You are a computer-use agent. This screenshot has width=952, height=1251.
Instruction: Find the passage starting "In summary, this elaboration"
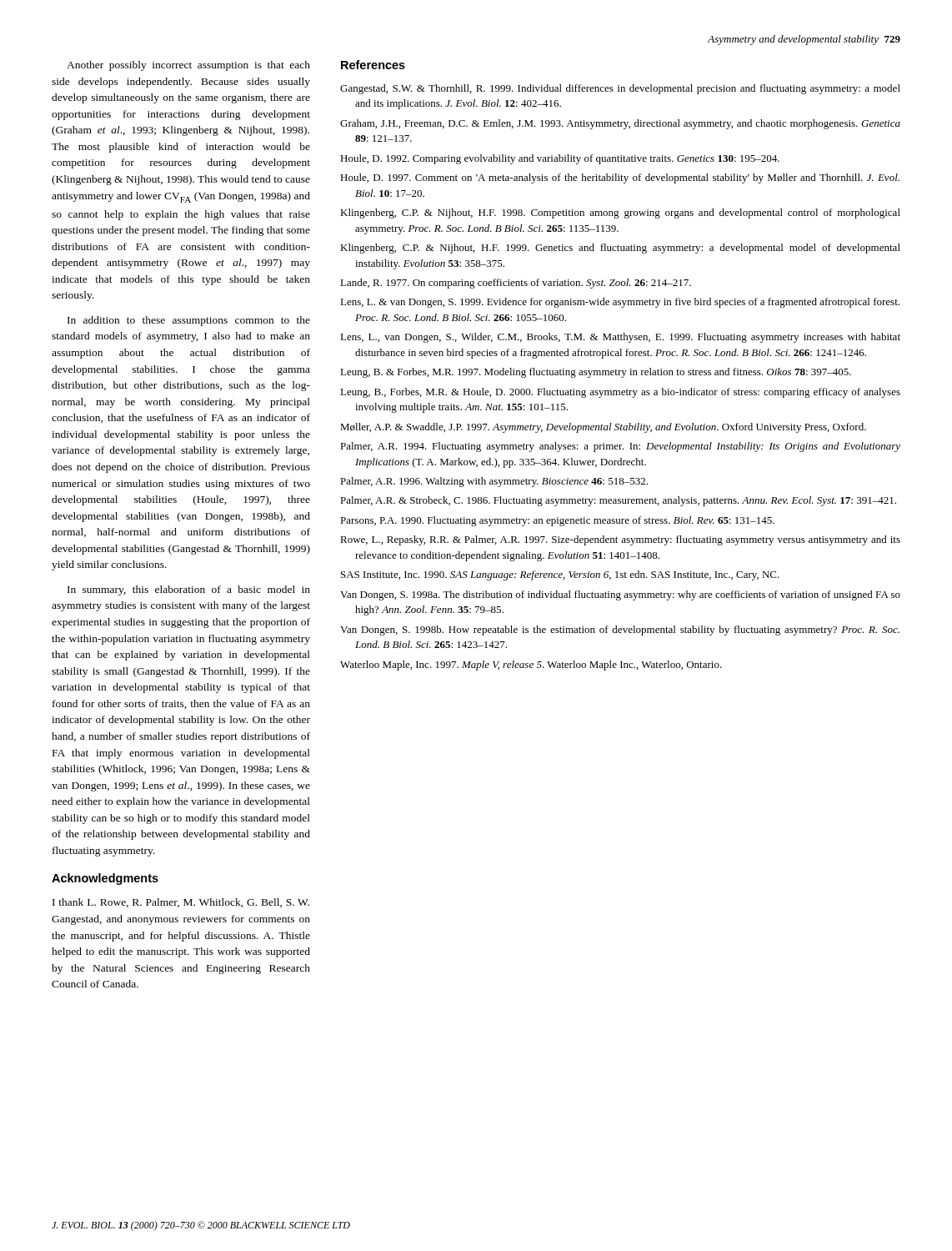coord(181,720)
